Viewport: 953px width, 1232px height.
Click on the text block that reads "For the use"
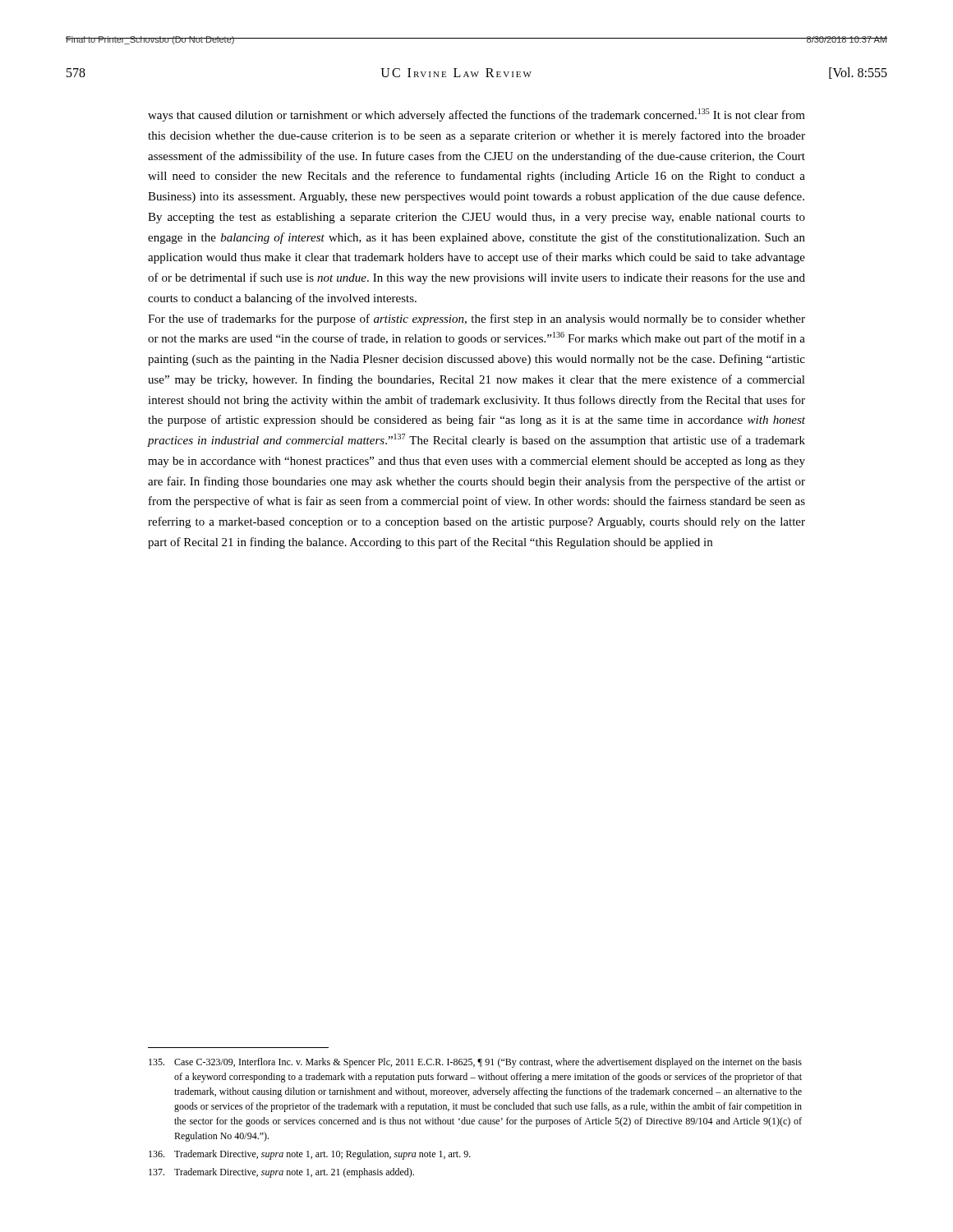[476, 430]
